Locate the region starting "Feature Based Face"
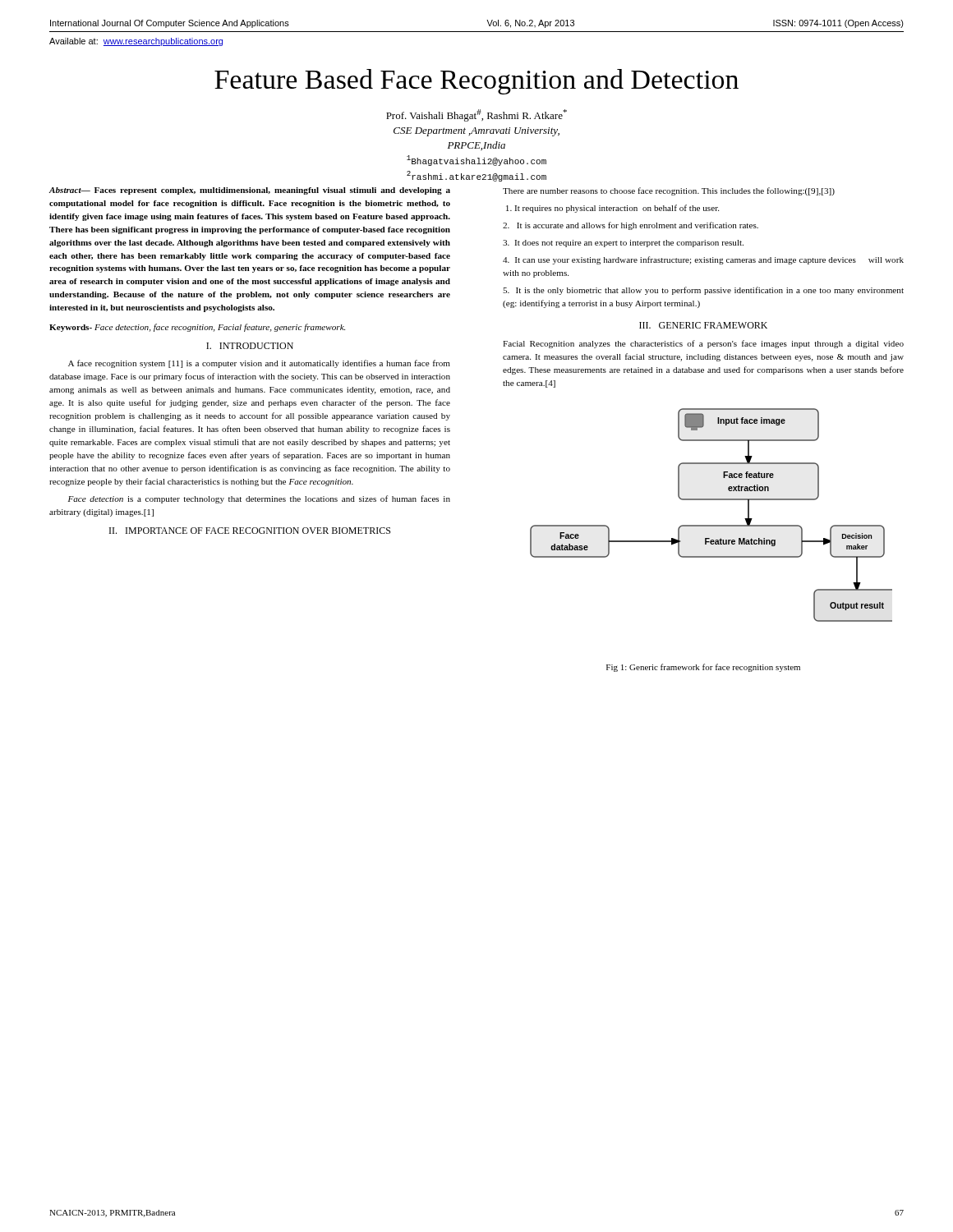The image size is (953, 1232). (x=476, y=79)
